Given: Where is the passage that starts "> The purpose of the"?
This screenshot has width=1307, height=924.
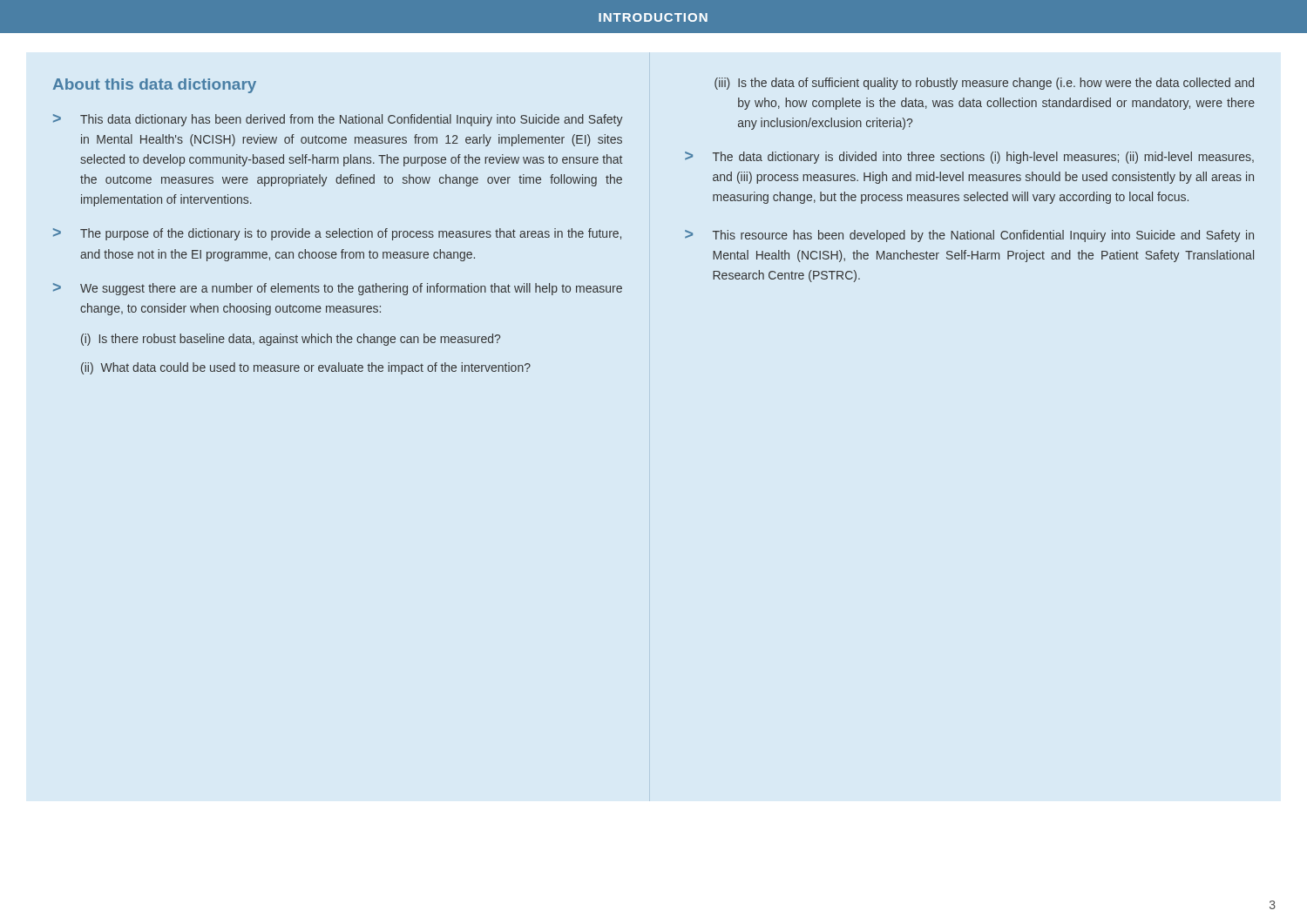Looking at the screenshot, I should pos(337,244).
